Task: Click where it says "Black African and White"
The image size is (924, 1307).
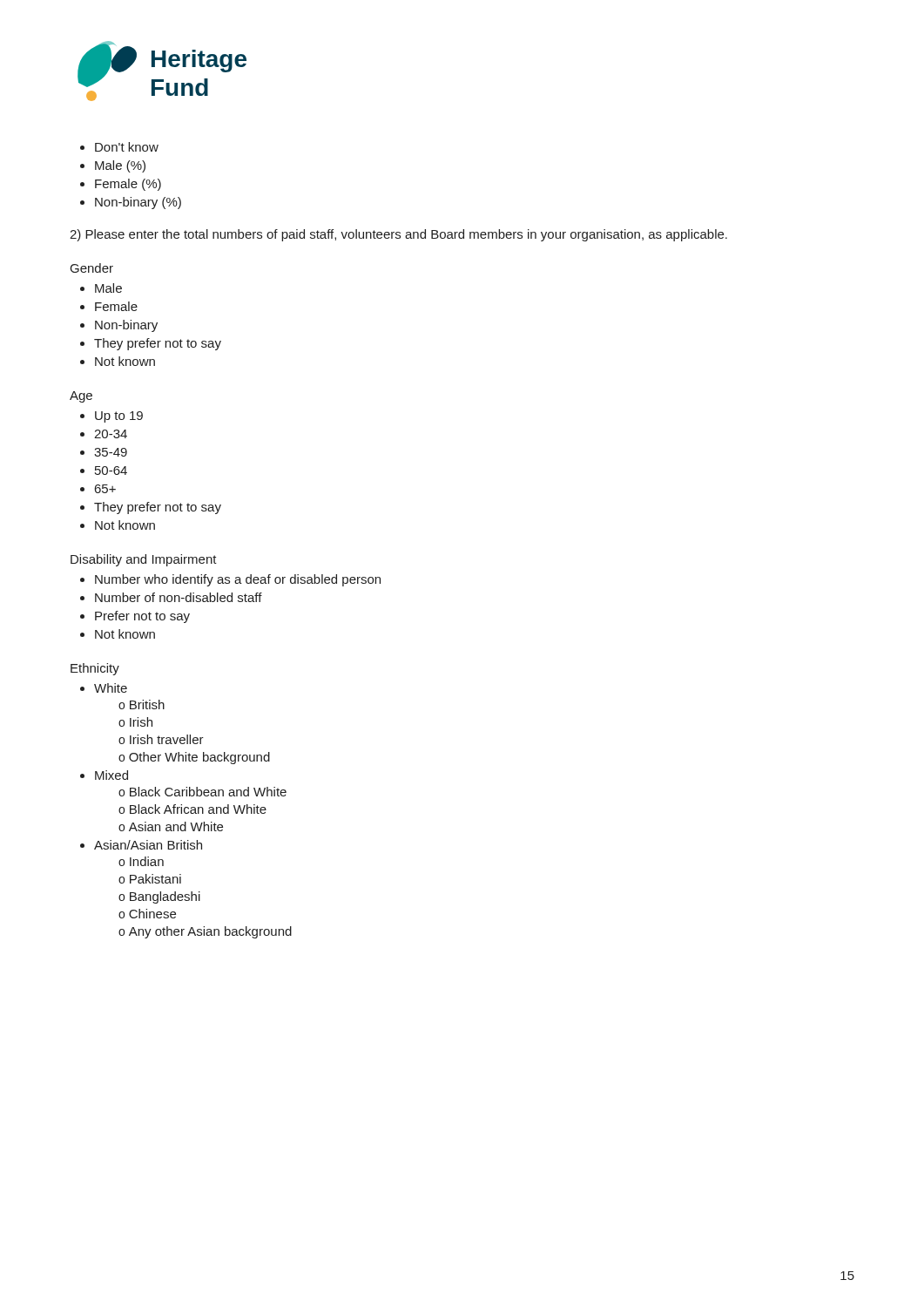Action: pos(198,809)
